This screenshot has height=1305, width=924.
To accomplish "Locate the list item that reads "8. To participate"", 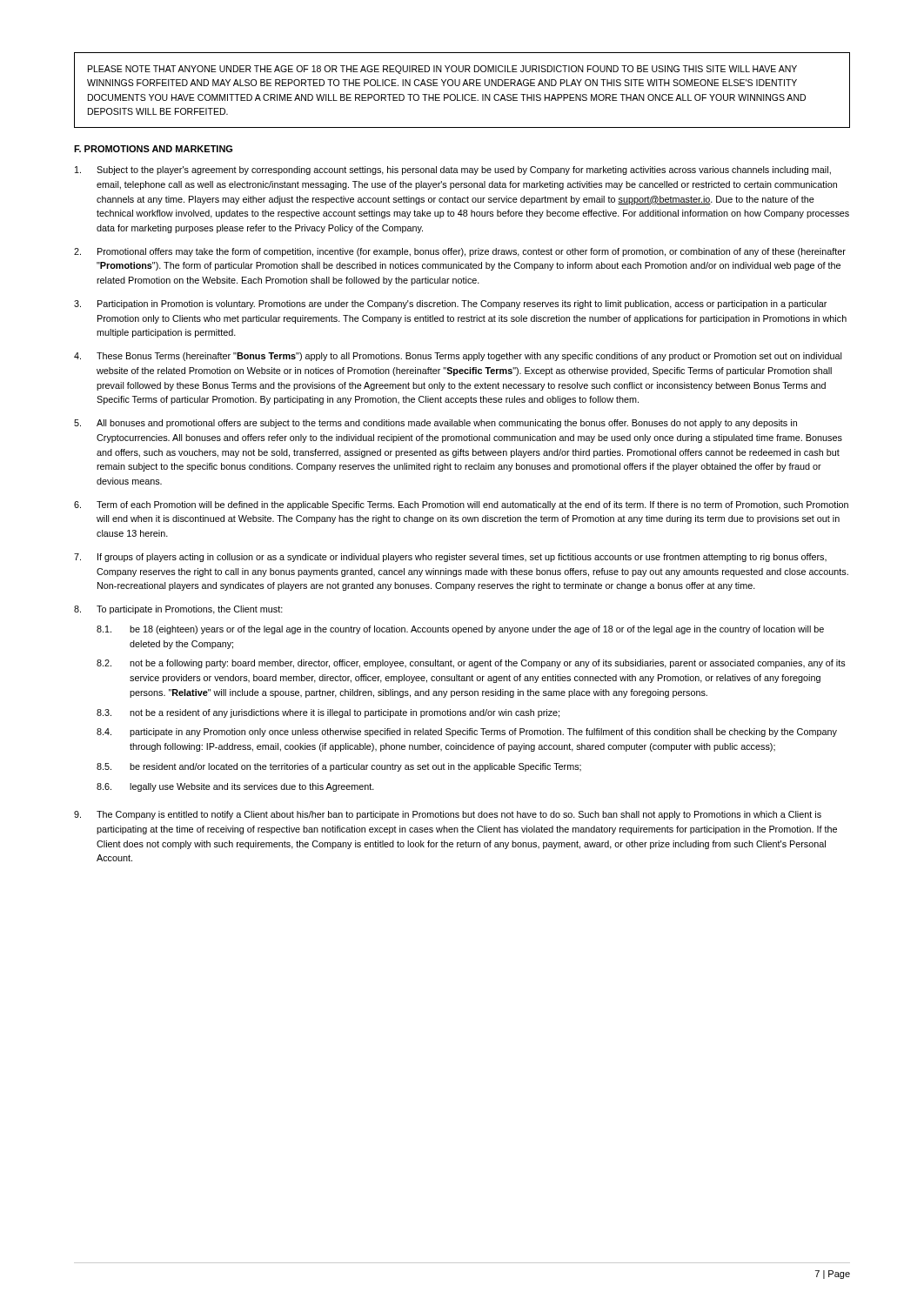I will pyautogui.click(x=462, y=701).
